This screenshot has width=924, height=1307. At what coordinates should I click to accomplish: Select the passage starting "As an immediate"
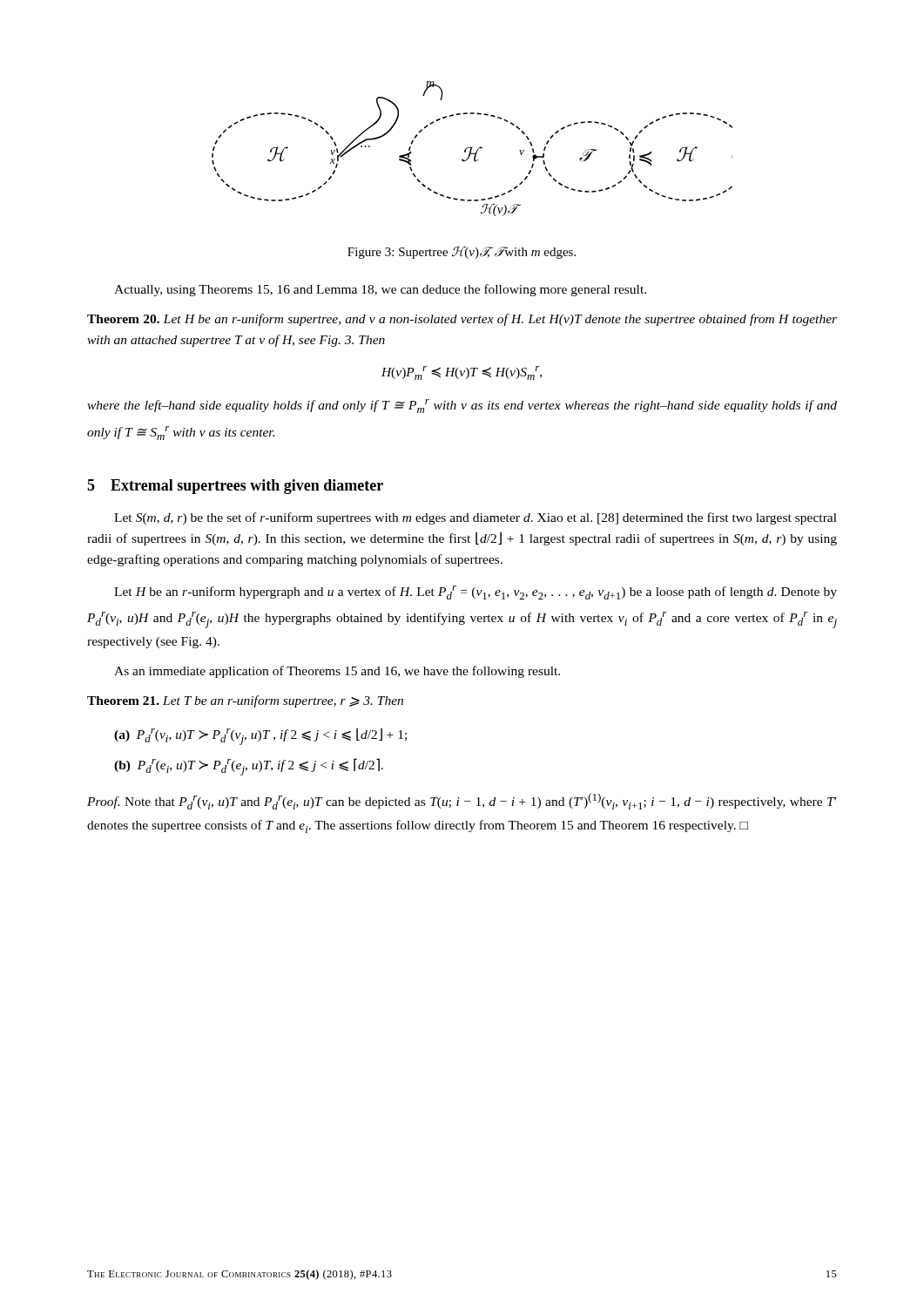click(x=338, y=671)
